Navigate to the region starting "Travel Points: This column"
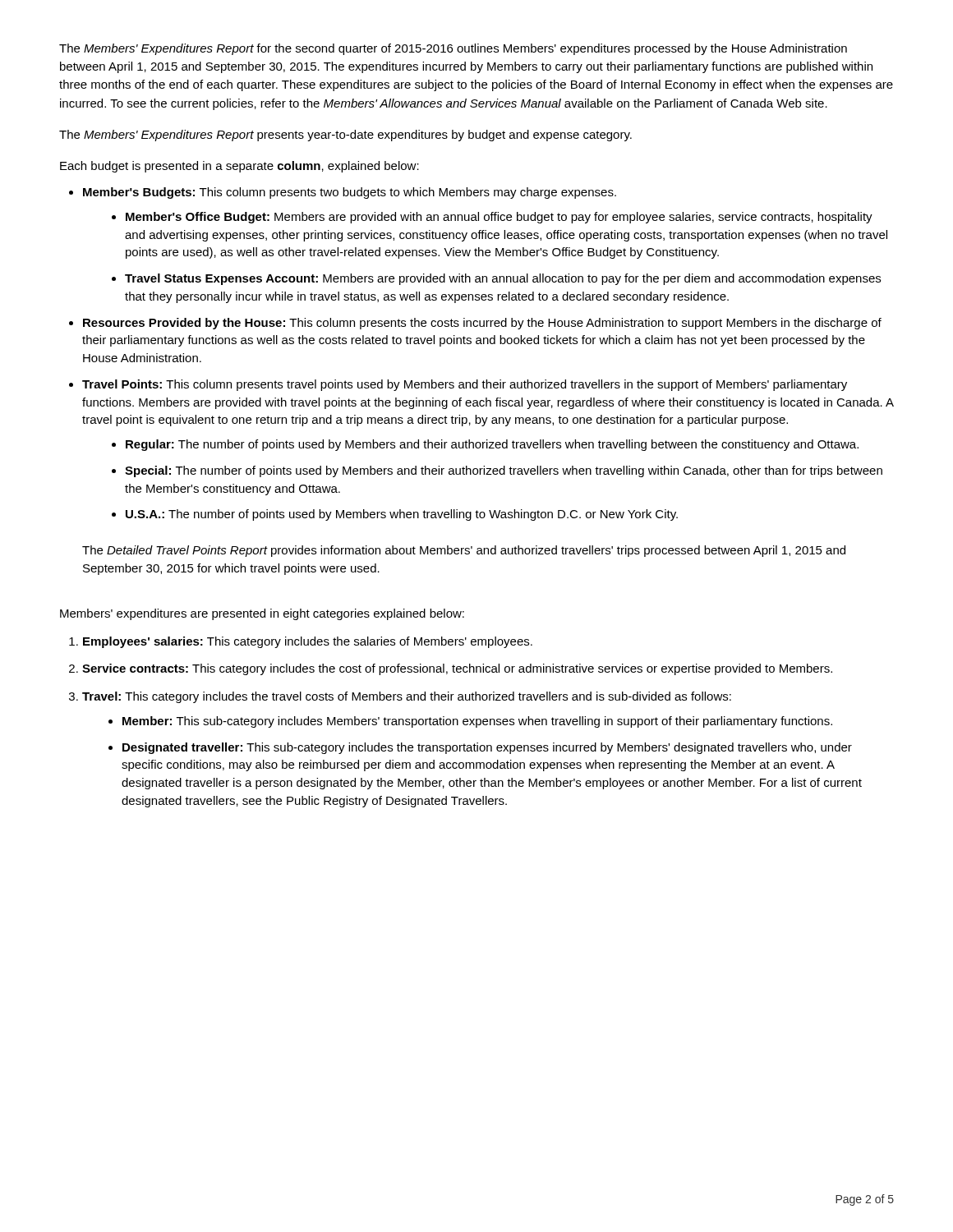Screen dimensions: 1232x953 (x=488, y=450)
